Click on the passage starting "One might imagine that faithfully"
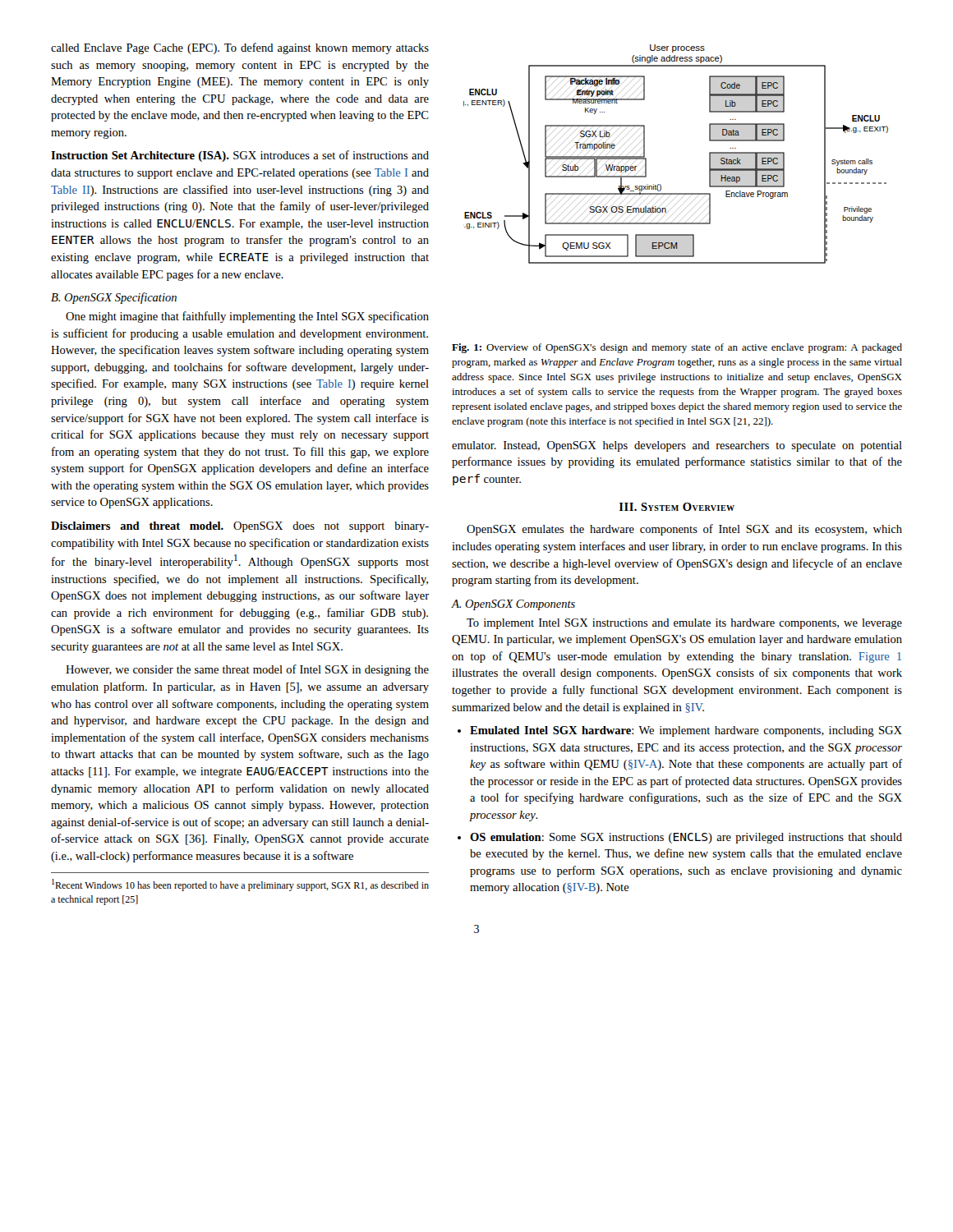 click(x=240, y=410)
